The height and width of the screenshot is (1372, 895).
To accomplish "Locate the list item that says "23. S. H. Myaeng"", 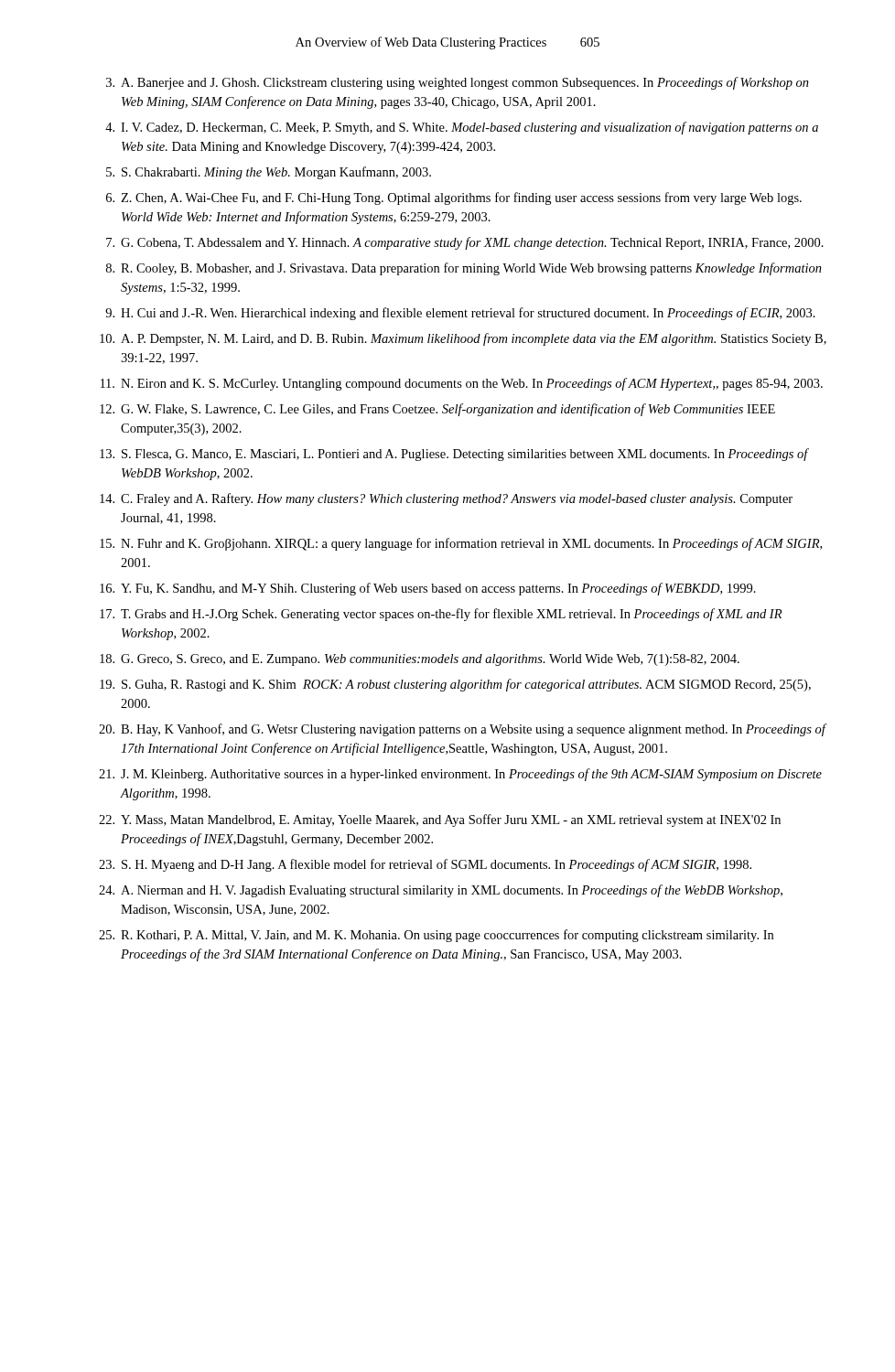I will [456, 864].
